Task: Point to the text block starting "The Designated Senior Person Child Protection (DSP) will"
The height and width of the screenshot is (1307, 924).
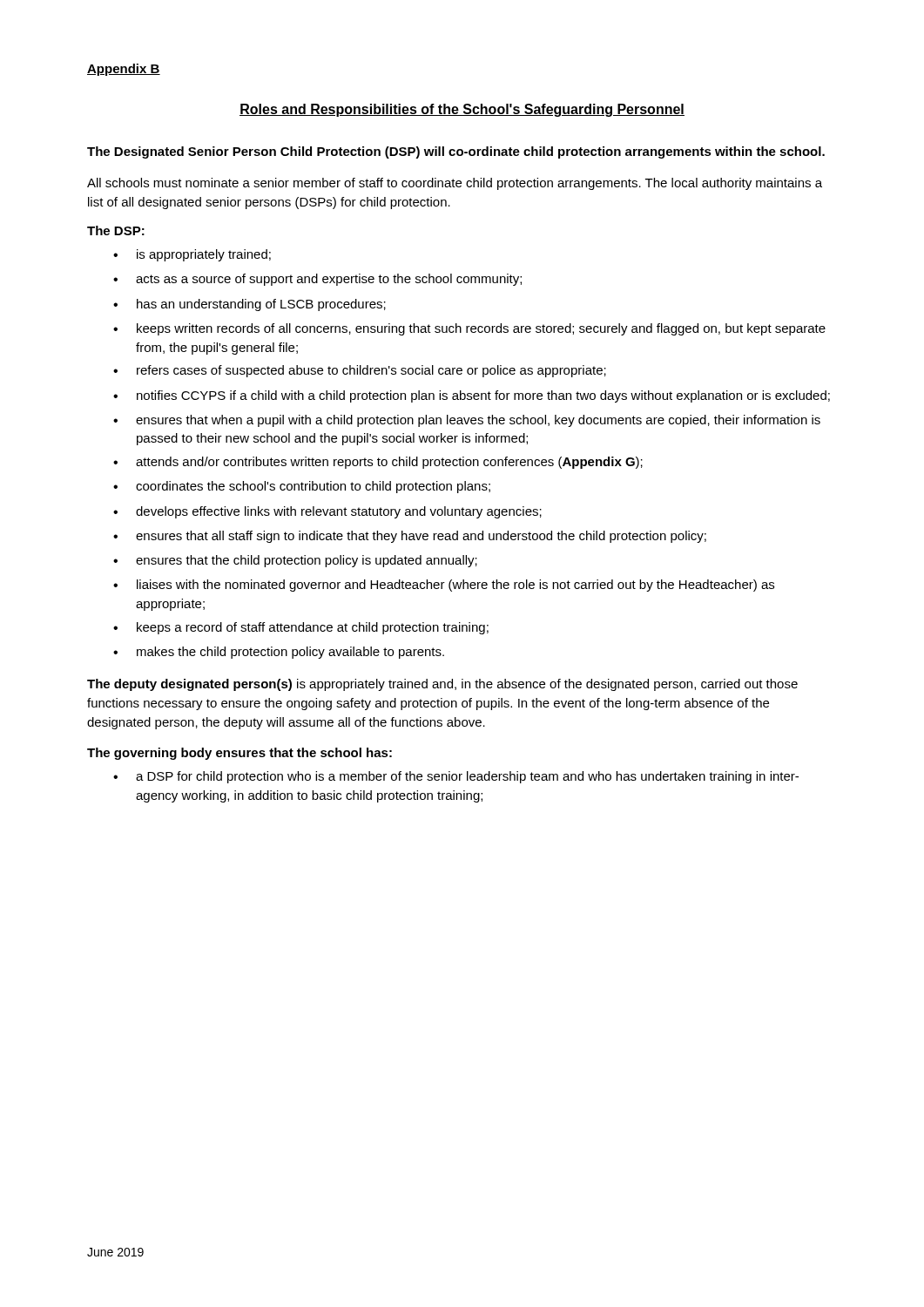Action: (456, 151)
